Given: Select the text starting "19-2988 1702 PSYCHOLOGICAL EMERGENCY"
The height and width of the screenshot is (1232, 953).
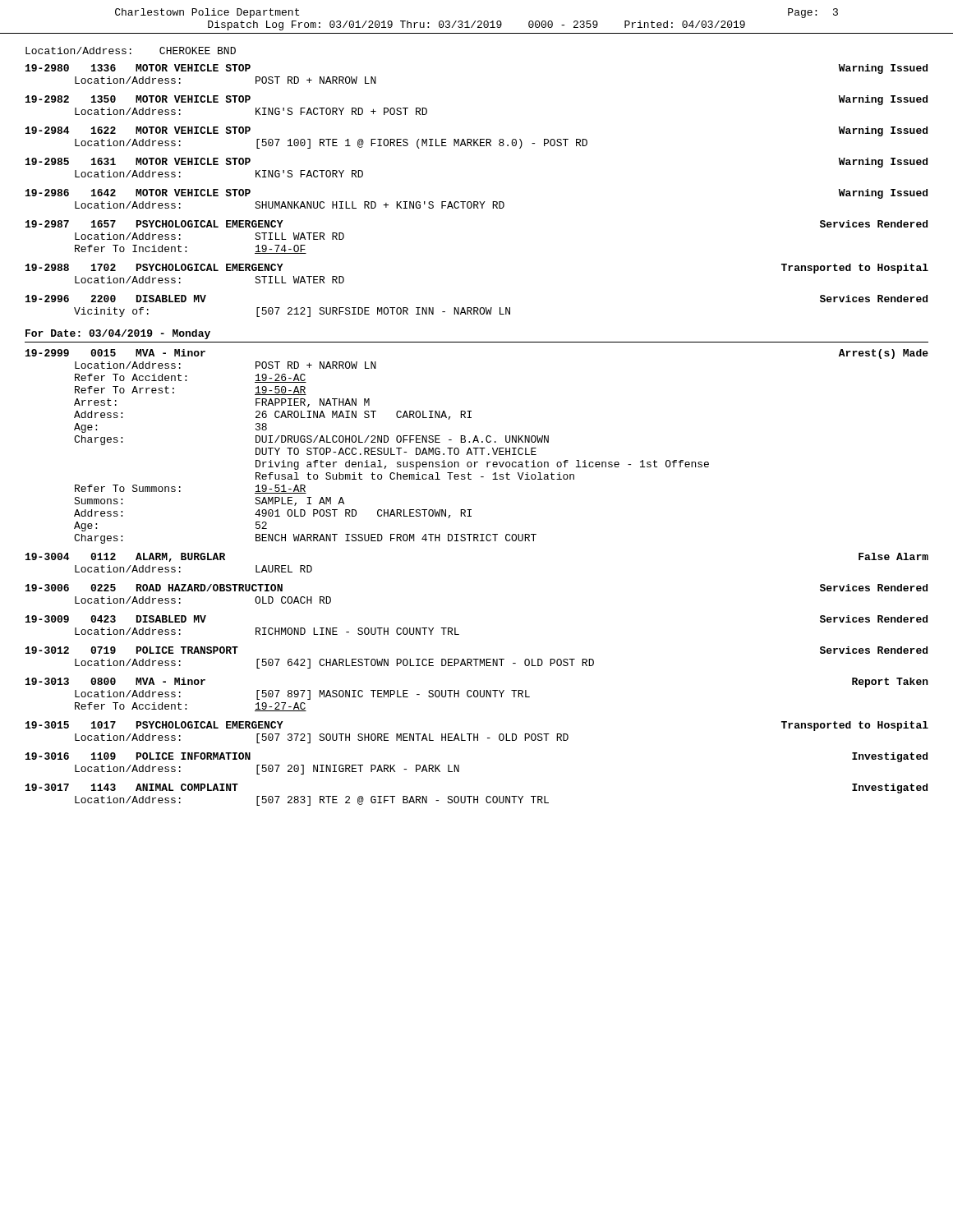Looking at the screenshot, I should coord(47,268).
